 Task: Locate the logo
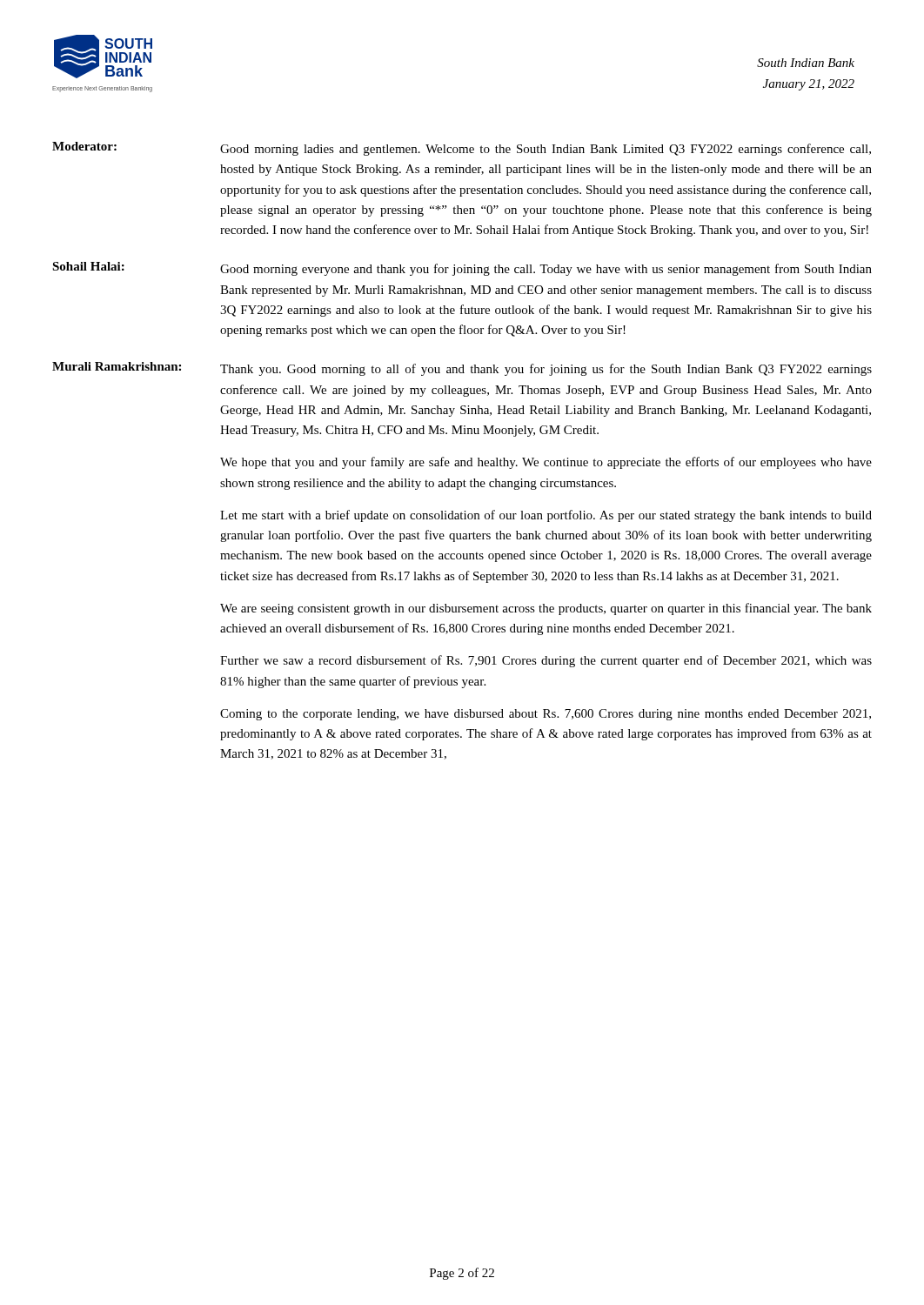click(131, 63)
